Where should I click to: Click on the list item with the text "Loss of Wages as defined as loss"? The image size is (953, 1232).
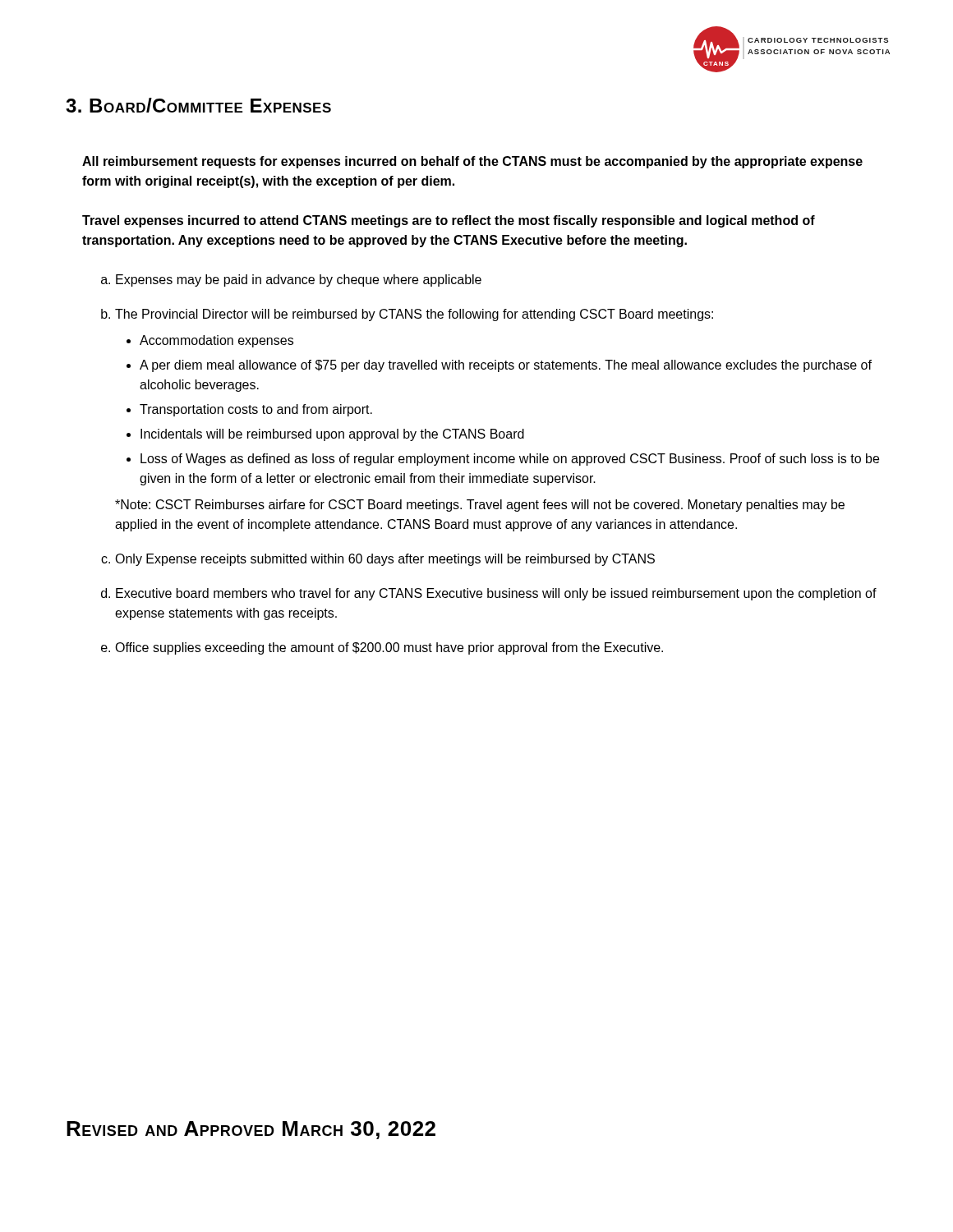pyautogui.click(x=510, y=469)
